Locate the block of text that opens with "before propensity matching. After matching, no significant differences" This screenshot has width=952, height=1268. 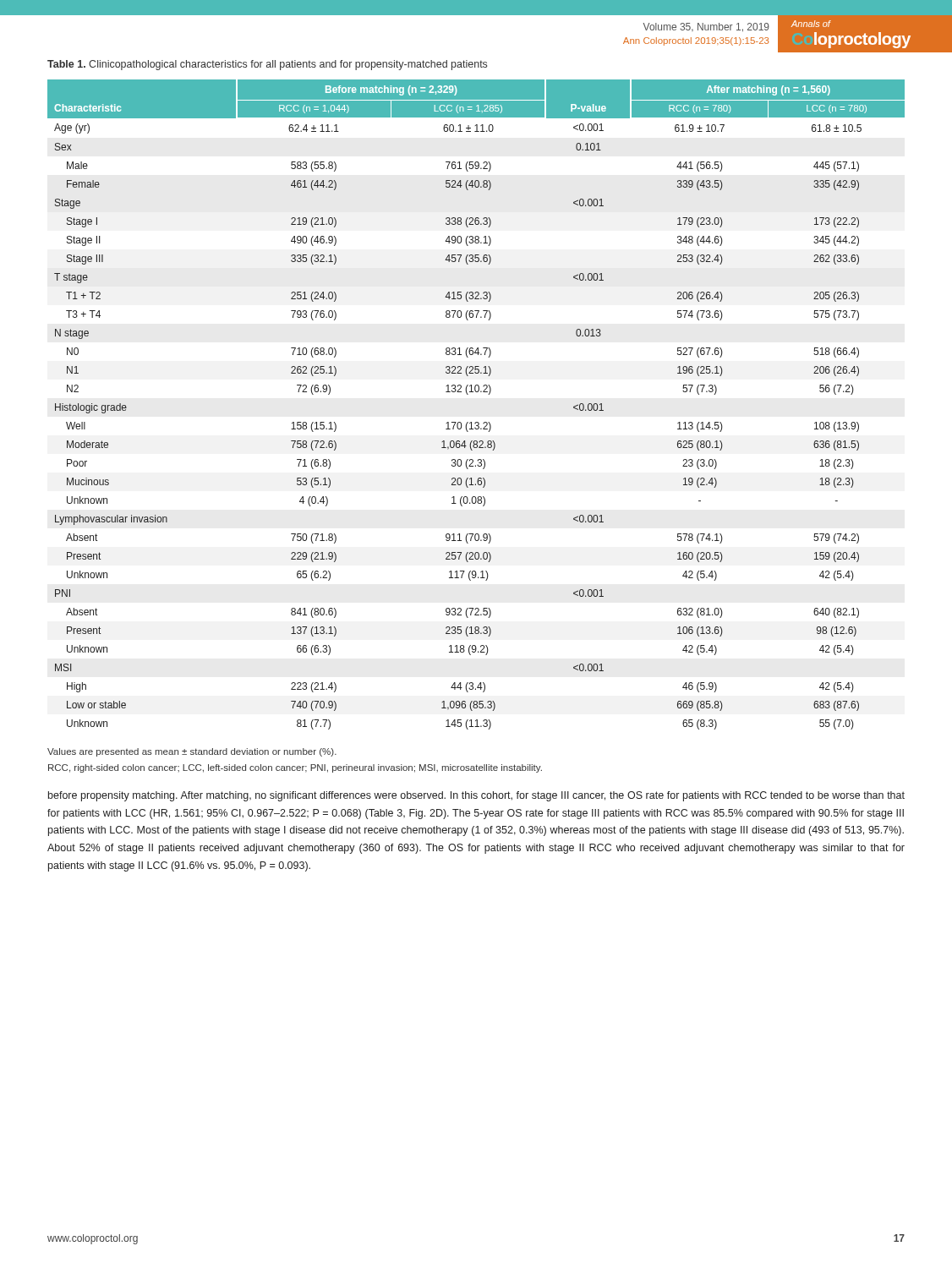[x=476, y=830]
